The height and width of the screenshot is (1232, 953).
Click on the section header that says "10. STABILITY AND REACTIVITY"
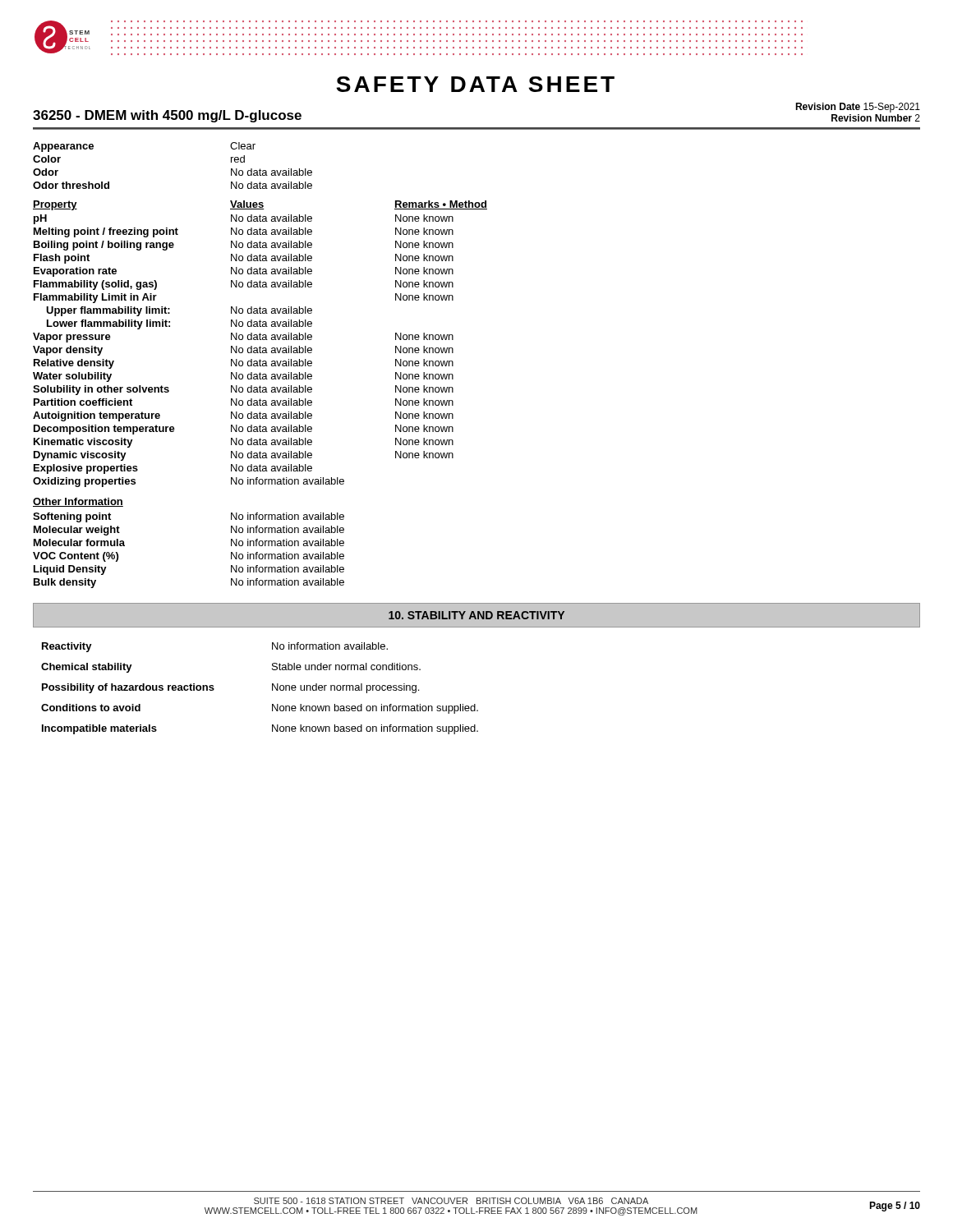pyautogui.click(x=476, y=615)
